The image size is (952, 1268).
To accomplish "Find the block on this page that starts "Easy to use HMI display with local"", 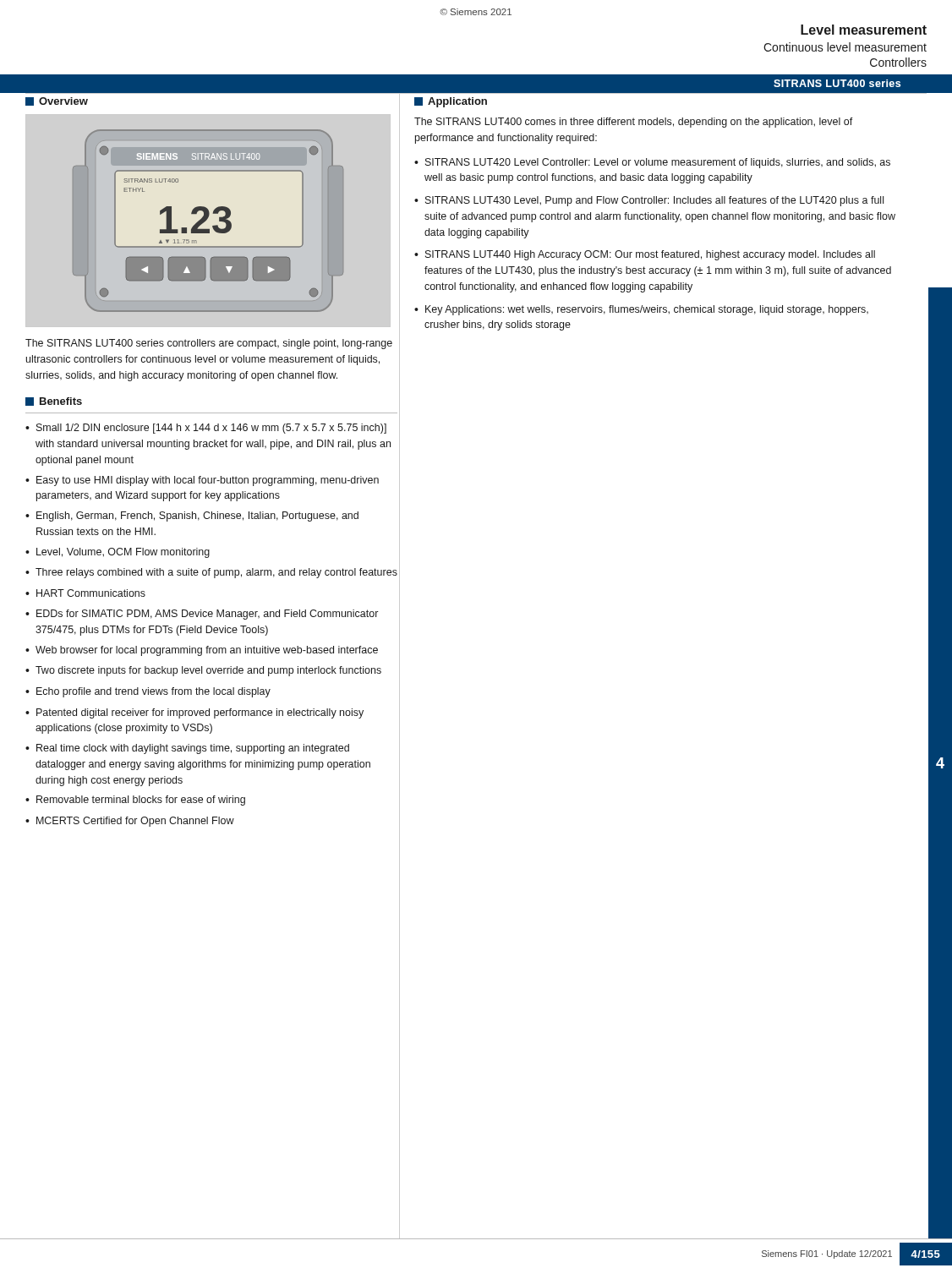I will point(207,488).
